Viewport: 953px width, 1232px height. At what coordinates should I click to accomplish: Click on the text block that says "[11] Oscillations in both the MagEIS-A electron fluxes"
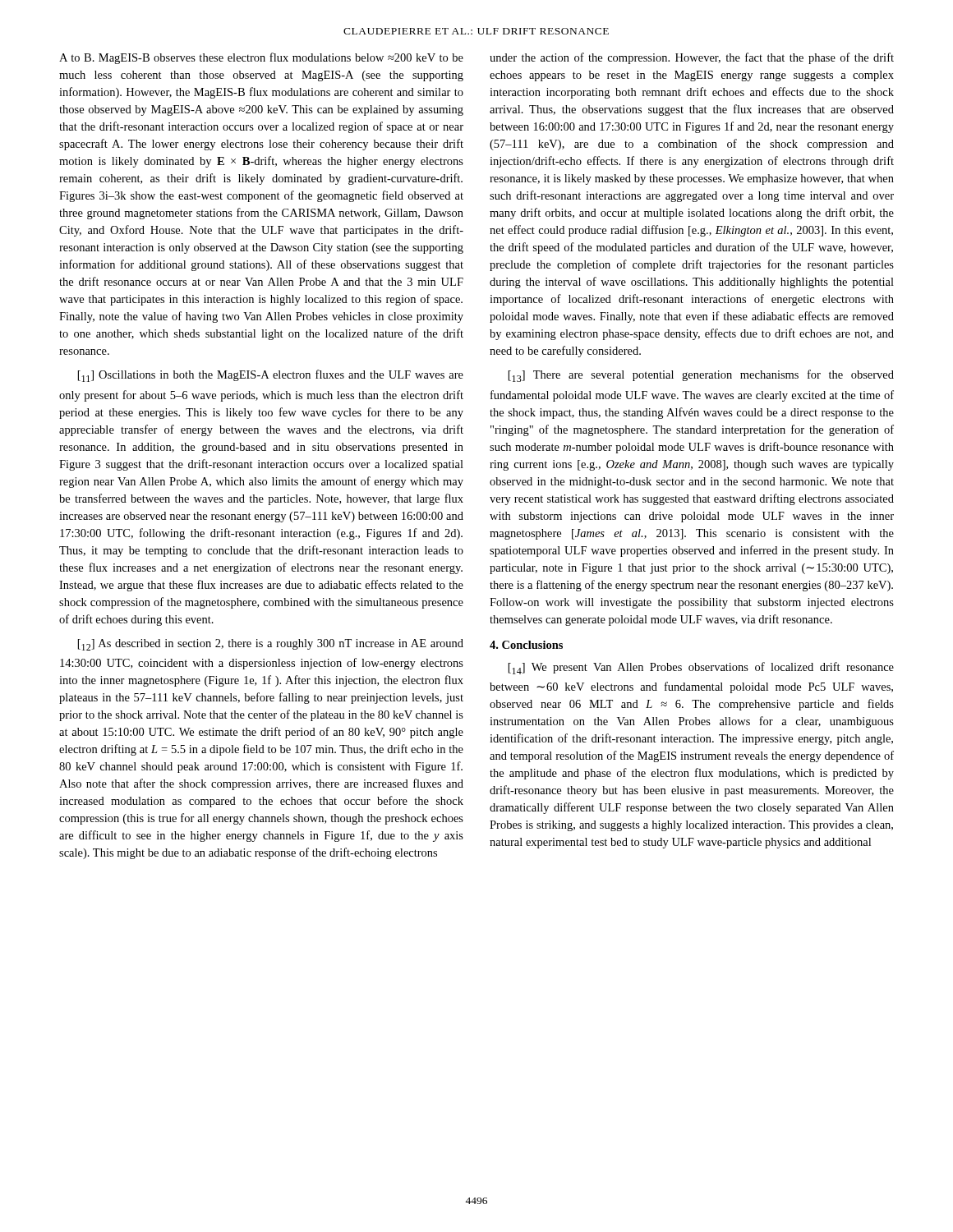click(261, 497)
